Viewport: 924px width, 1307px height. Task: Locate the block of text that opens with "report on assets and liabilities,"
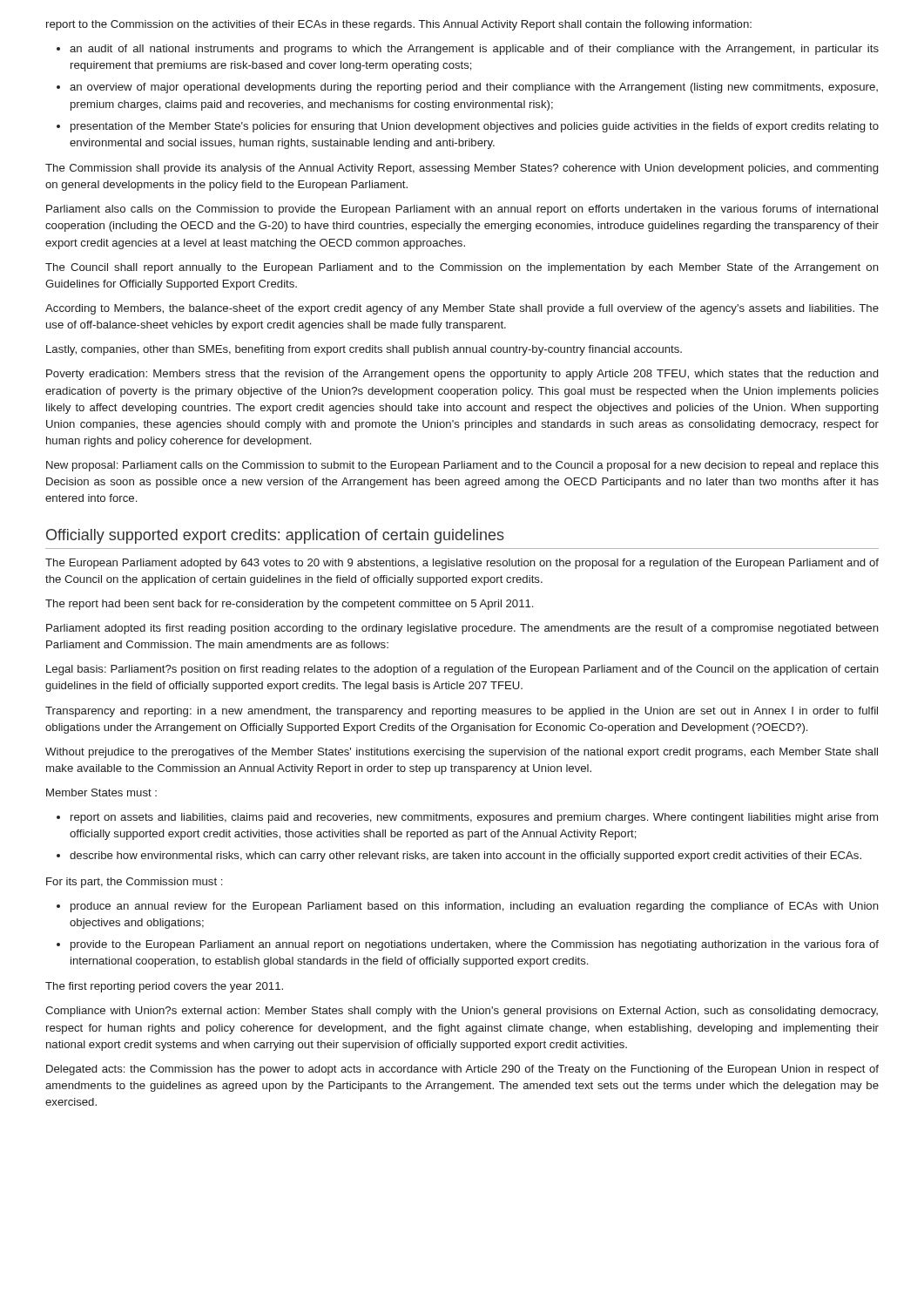[474, 825]
